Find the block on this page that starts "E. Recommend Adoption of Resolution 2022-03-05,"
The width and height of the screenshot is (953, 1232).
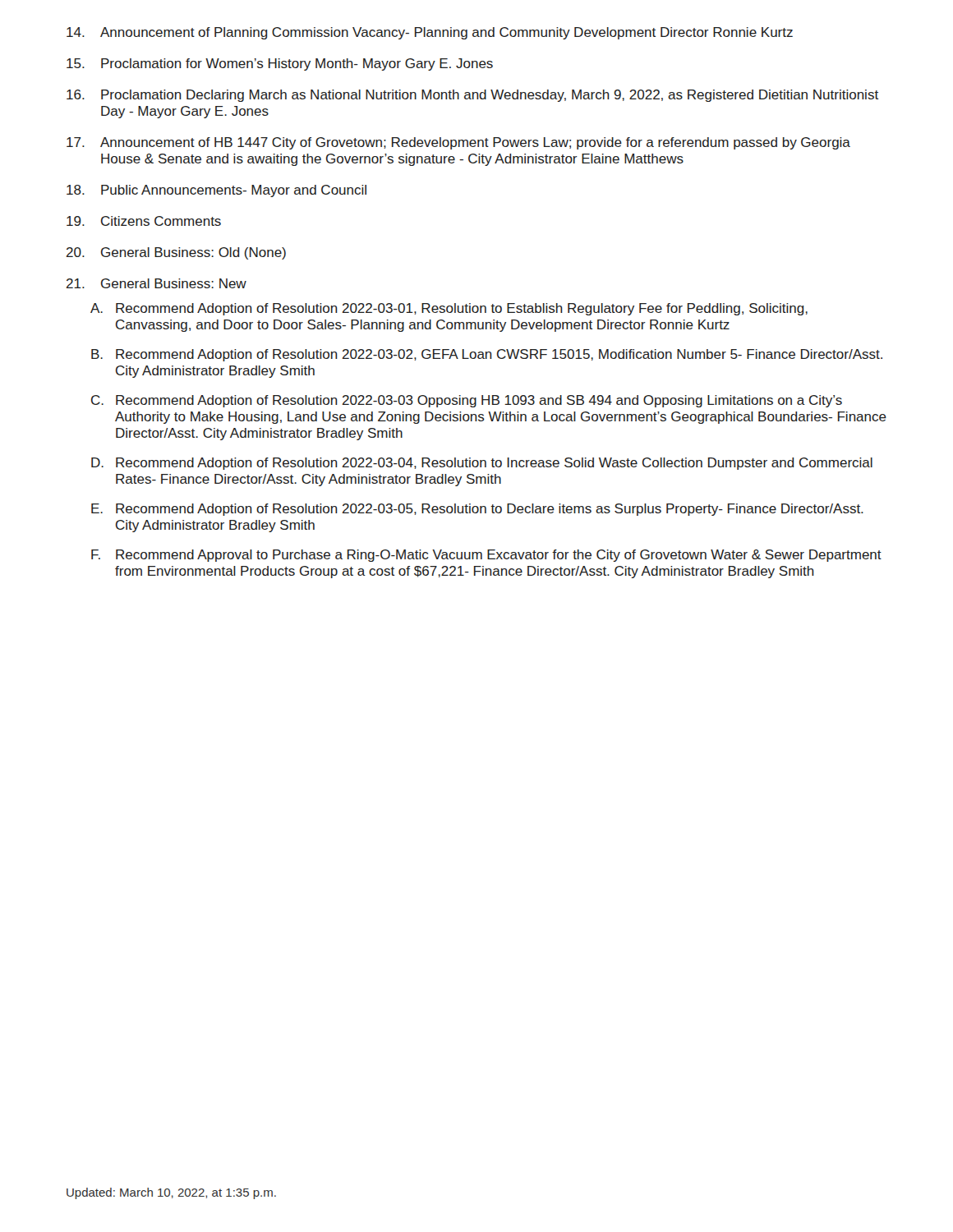click(x=489, y=517)
